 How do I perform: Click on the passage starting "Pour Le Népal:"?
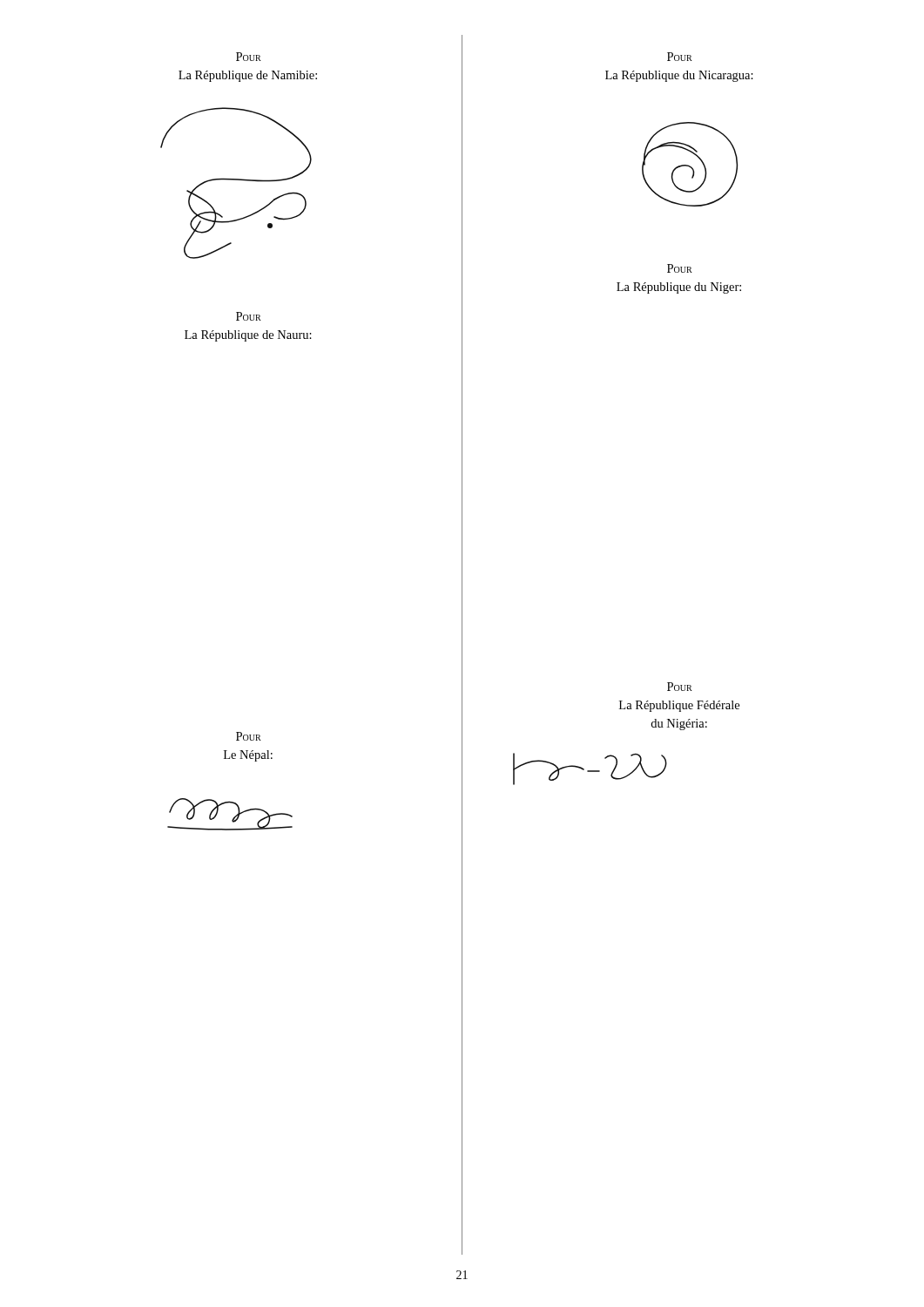[248, 745]
